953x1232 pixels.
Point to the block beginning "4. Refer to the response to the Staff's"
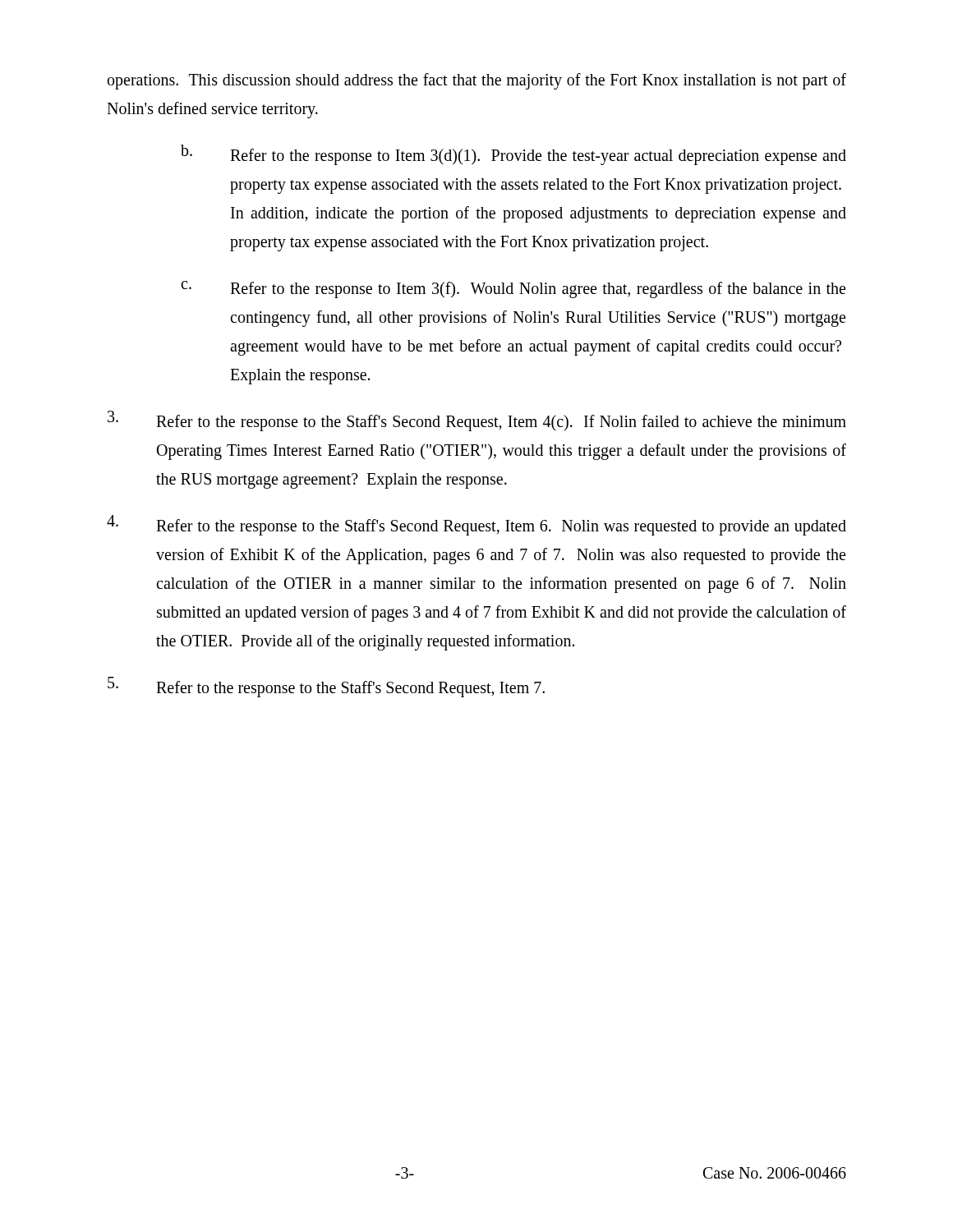point(476,584)
